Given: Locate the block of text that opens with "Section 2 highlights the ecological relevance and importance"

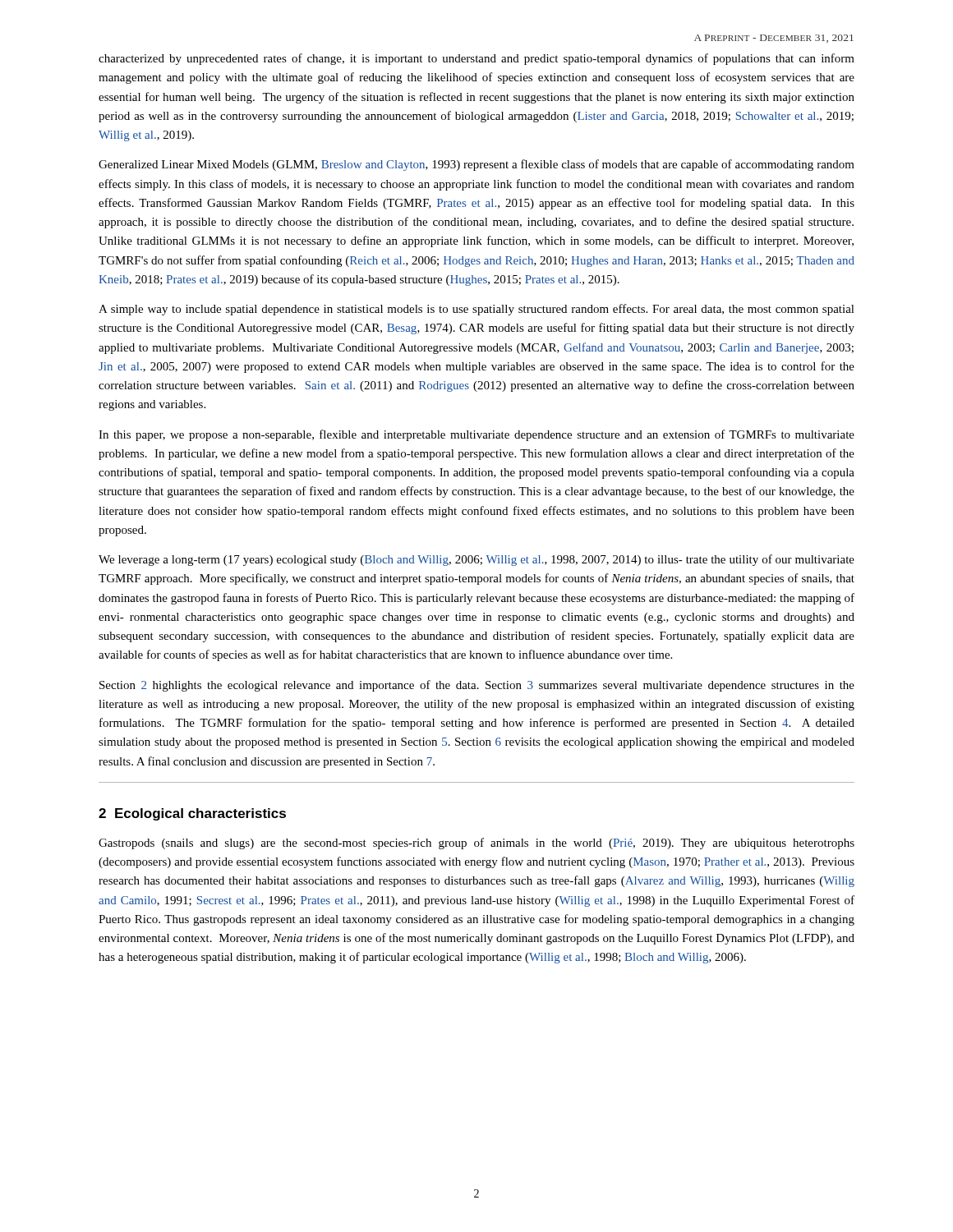Looking at the screenshot, I should click(476, 723).
